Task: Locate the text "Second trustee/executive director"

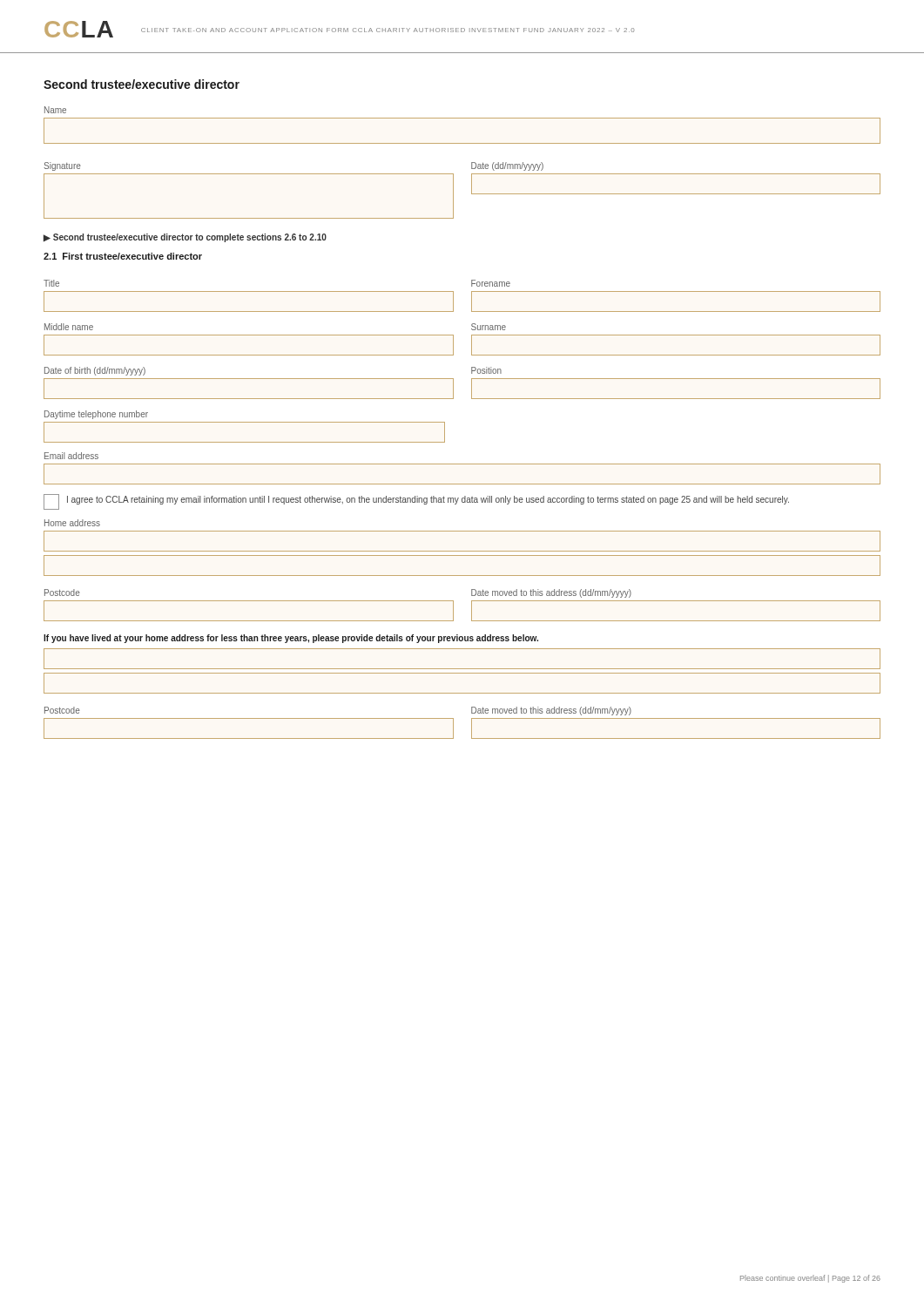Action: point(141,84)
